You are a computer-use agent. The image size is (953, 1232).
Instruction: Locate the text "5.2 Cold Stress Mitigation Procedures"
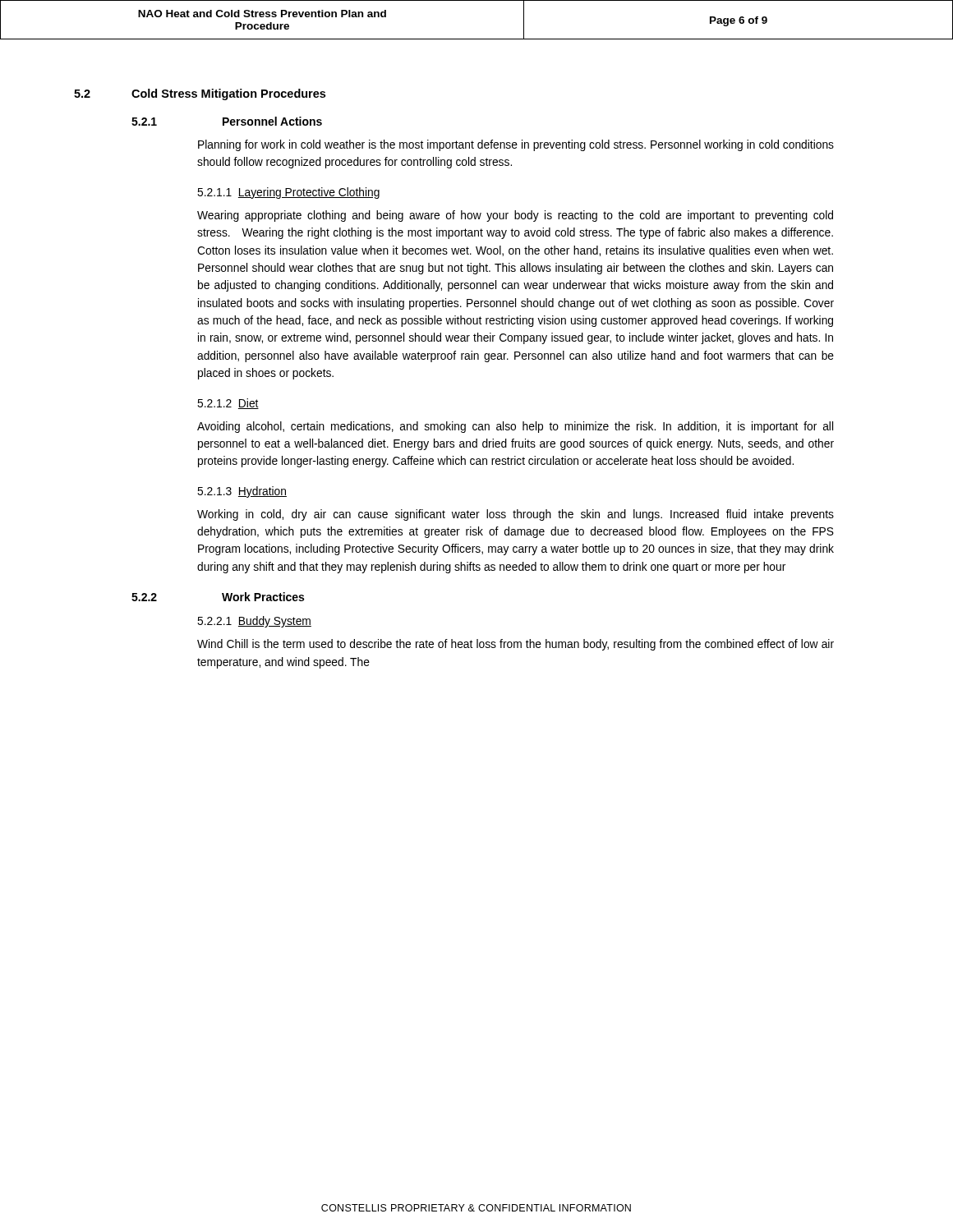tap(200, 94)
